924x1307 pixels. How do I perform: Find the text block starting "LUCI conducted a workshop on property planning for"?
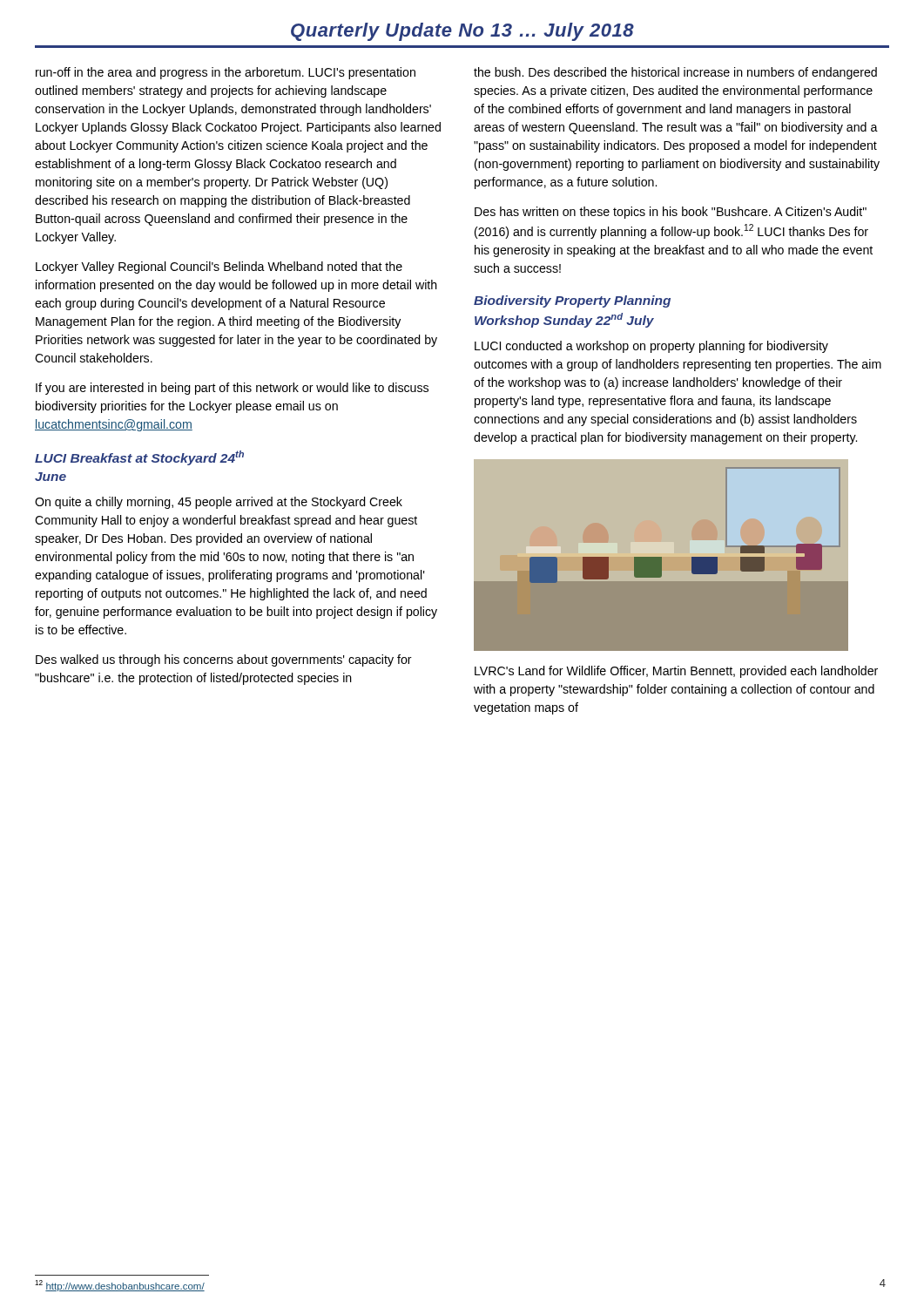pyautogui.click(x=678, y=392)
